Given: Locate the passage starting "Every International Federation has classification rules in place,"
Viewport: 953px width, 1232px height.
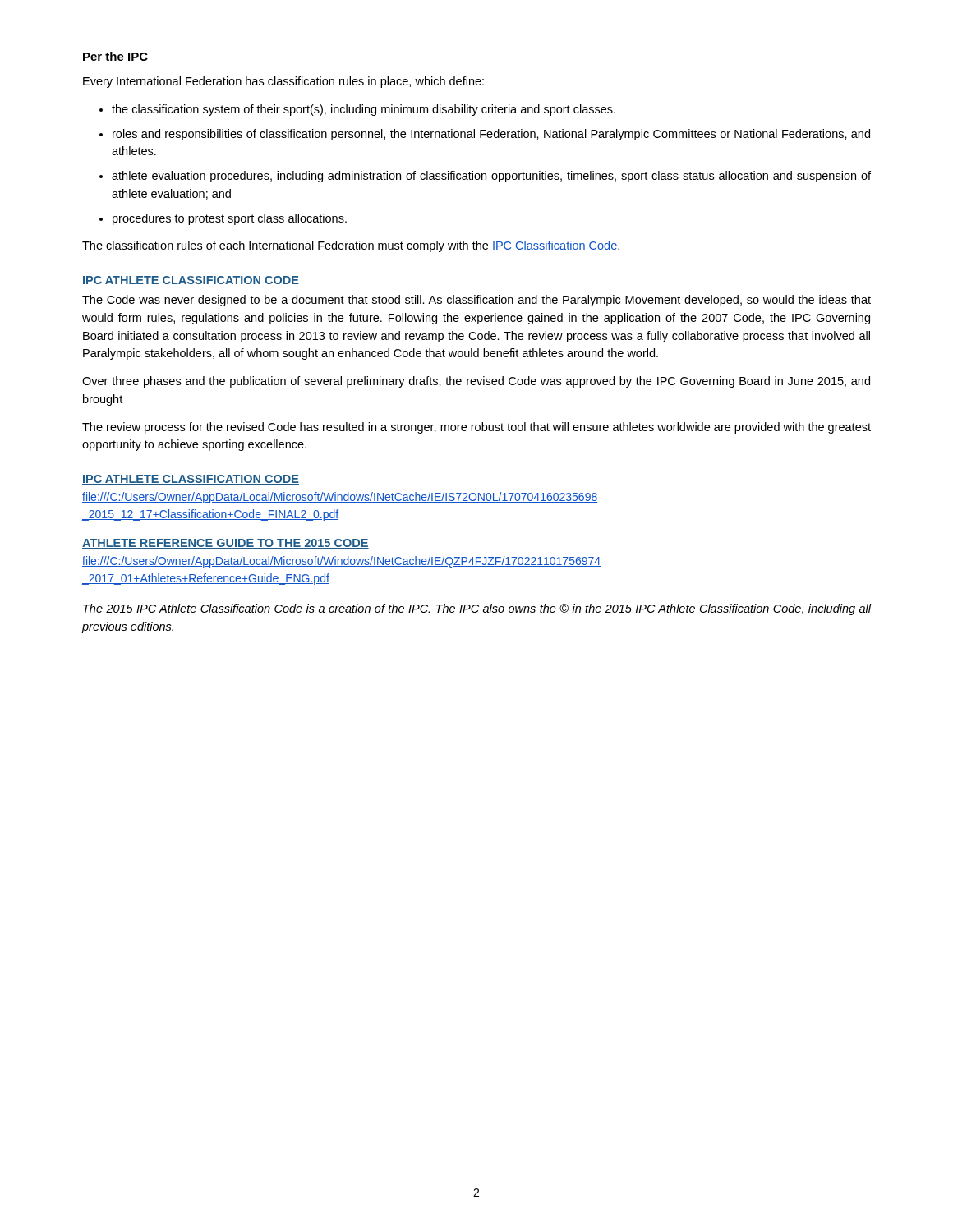Looking at the screenshot, I should (x=476, y=82).
